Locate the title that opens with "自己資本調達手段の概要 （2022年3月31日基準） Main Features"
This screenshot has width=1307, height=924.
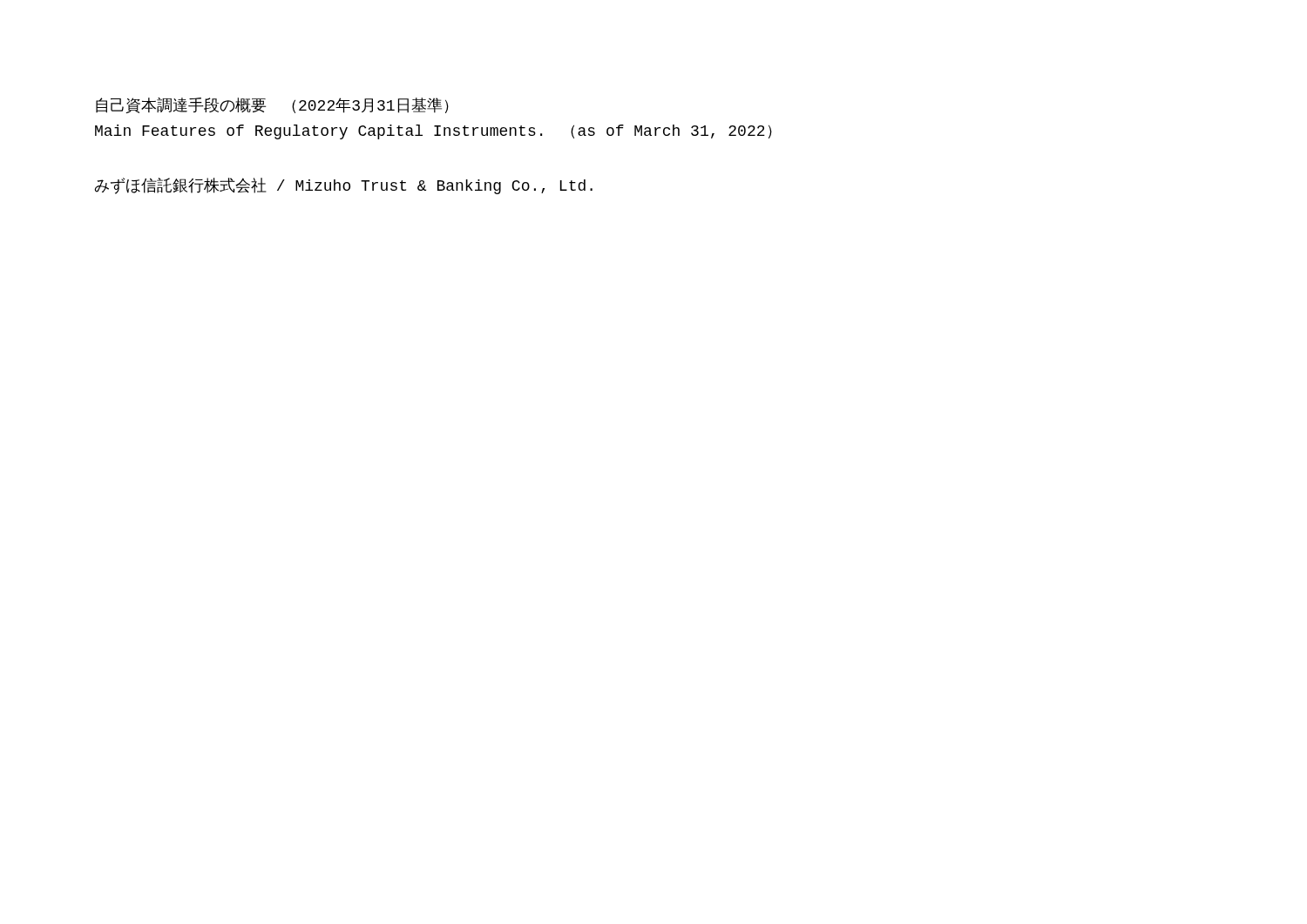click(x=438, y=119)
